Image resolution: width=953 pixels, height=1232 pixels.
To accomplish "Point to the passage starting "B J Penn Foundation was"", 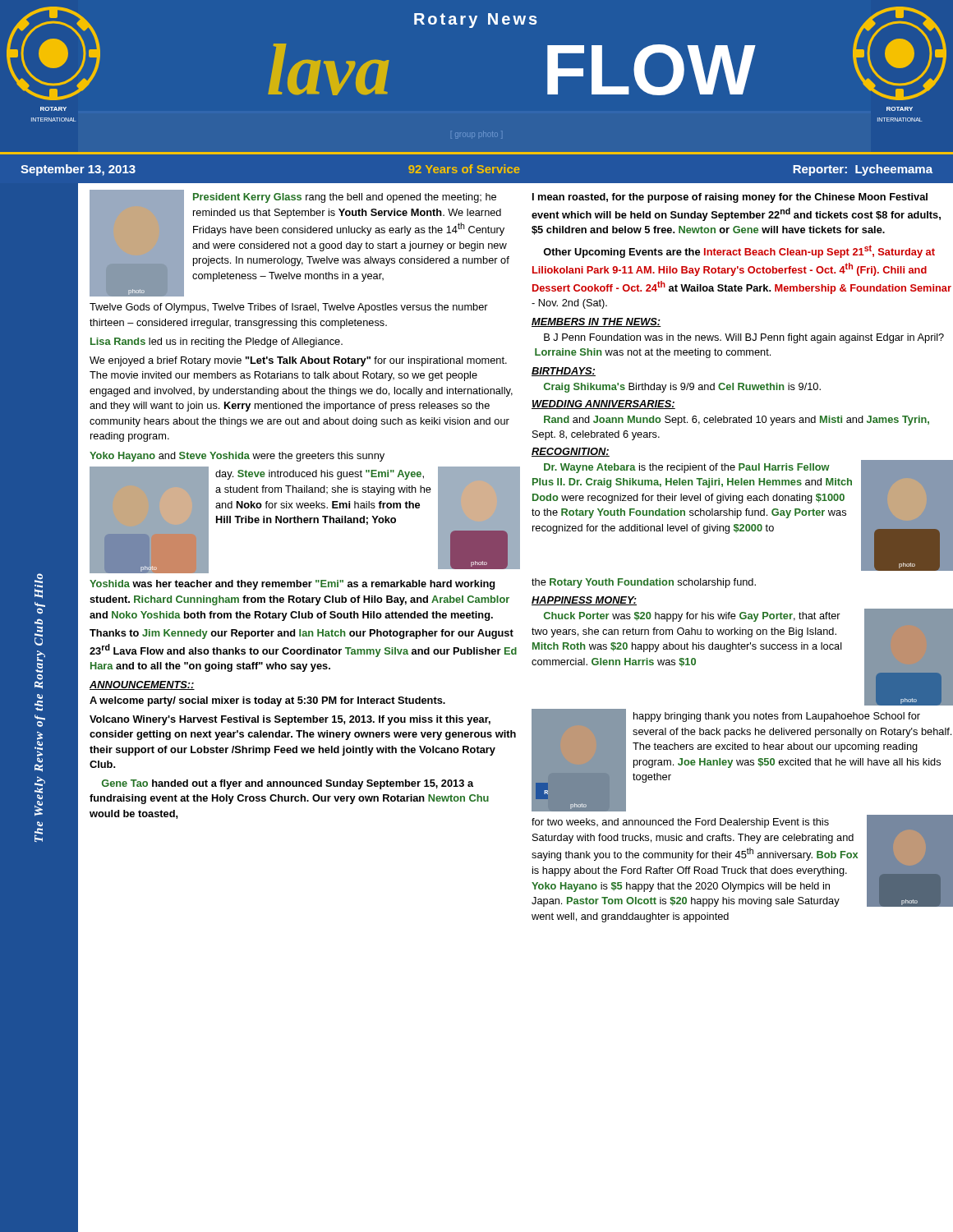I will [738, 345].
